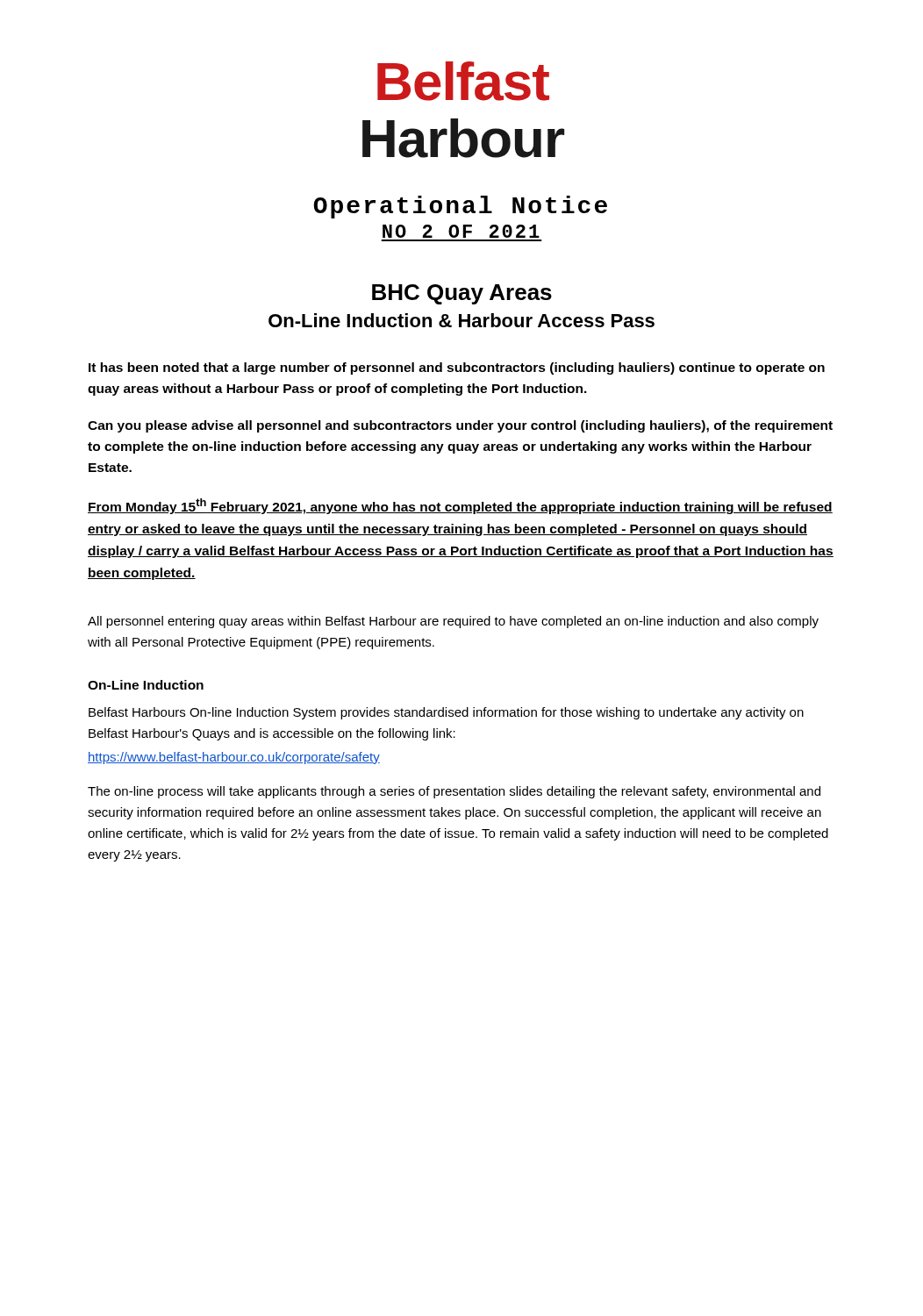
Task: Point to the section header beginning "BHC Quay Areas On-Line Induction &"
Action: pyautogui.click(x=462, y=306)
